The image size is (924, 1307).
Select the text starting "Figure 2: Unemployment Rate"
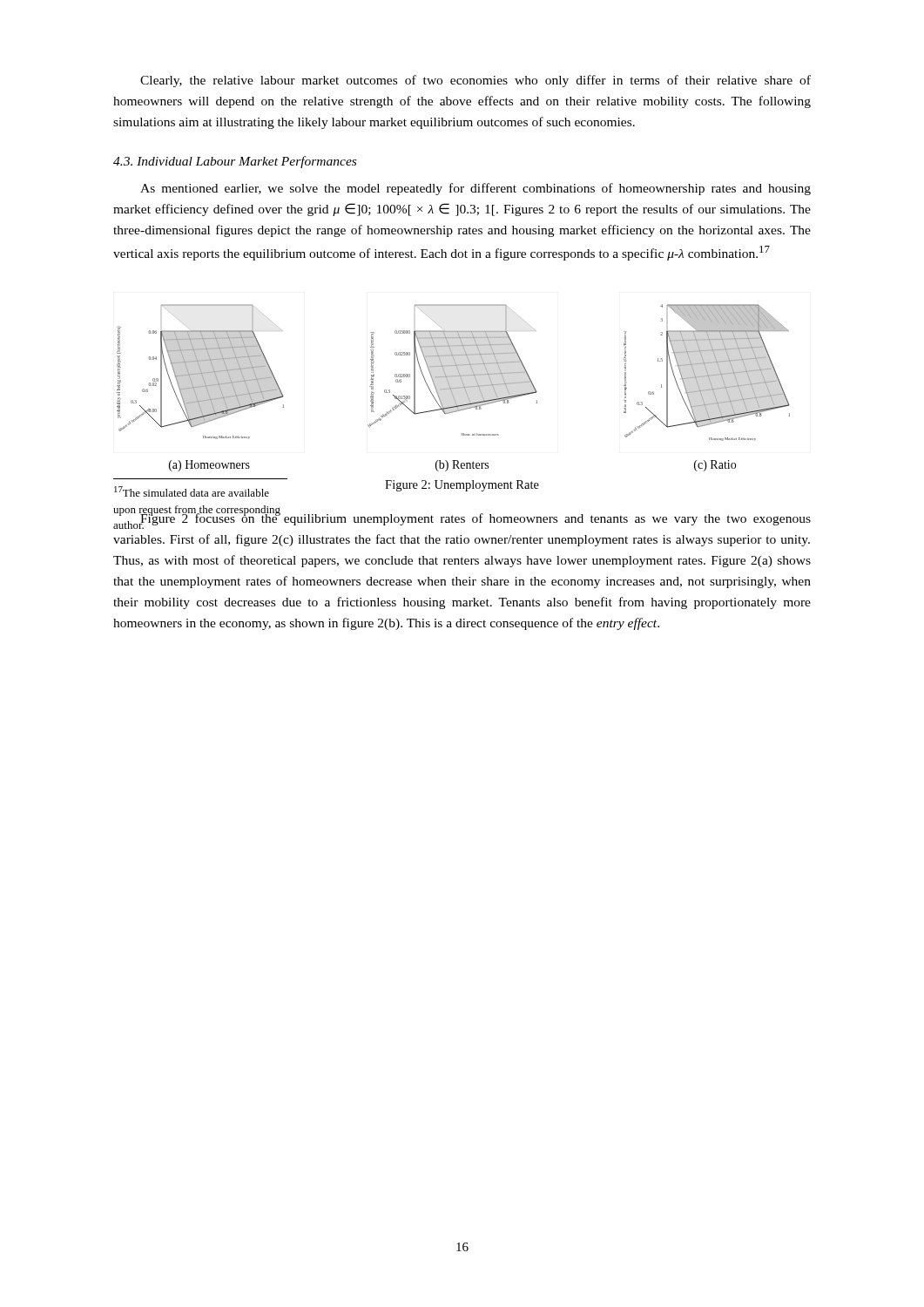[x=462, y=485]
